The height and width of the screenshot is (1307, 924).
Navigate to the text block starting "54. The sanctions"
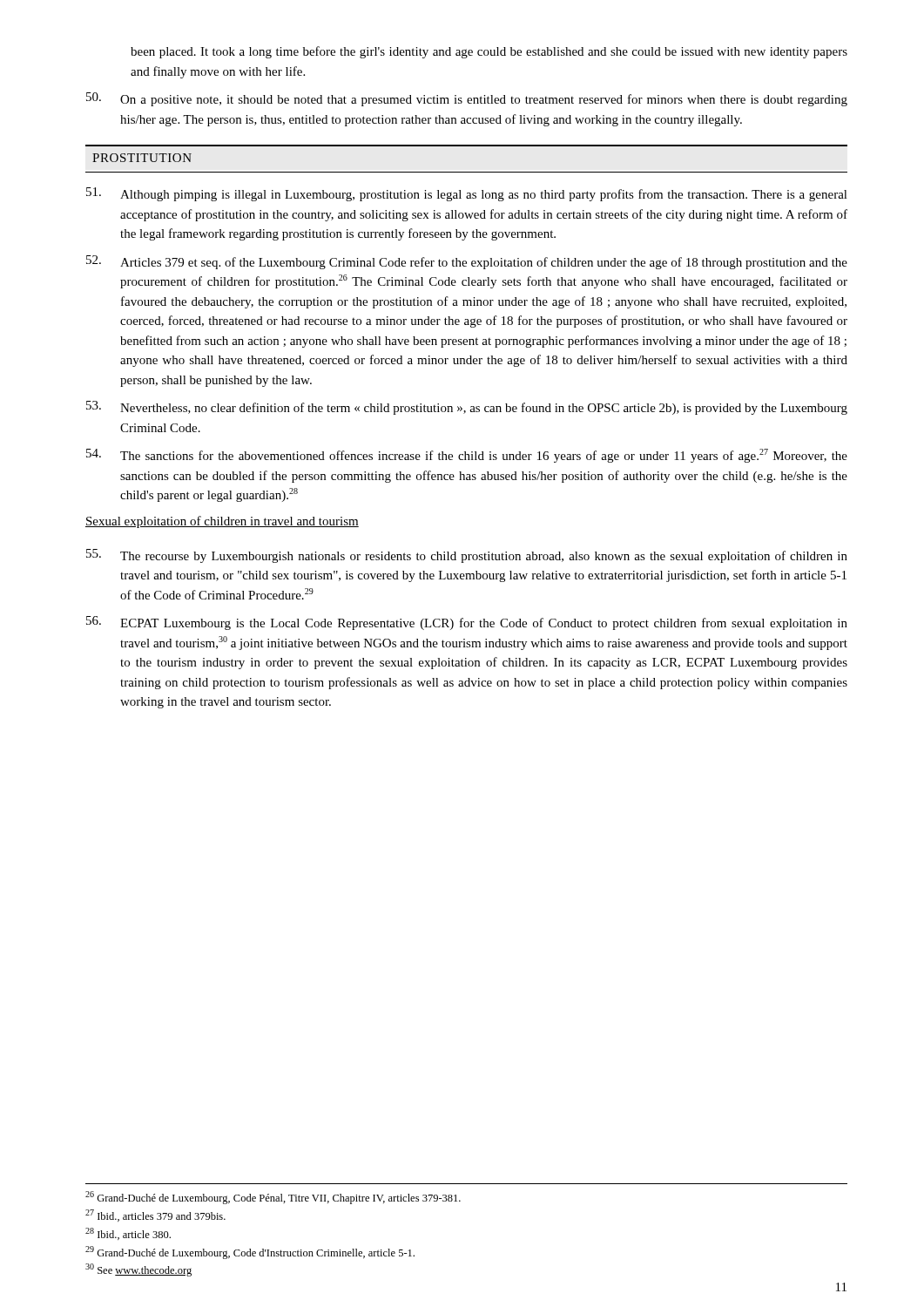click(x=466, y=475)
